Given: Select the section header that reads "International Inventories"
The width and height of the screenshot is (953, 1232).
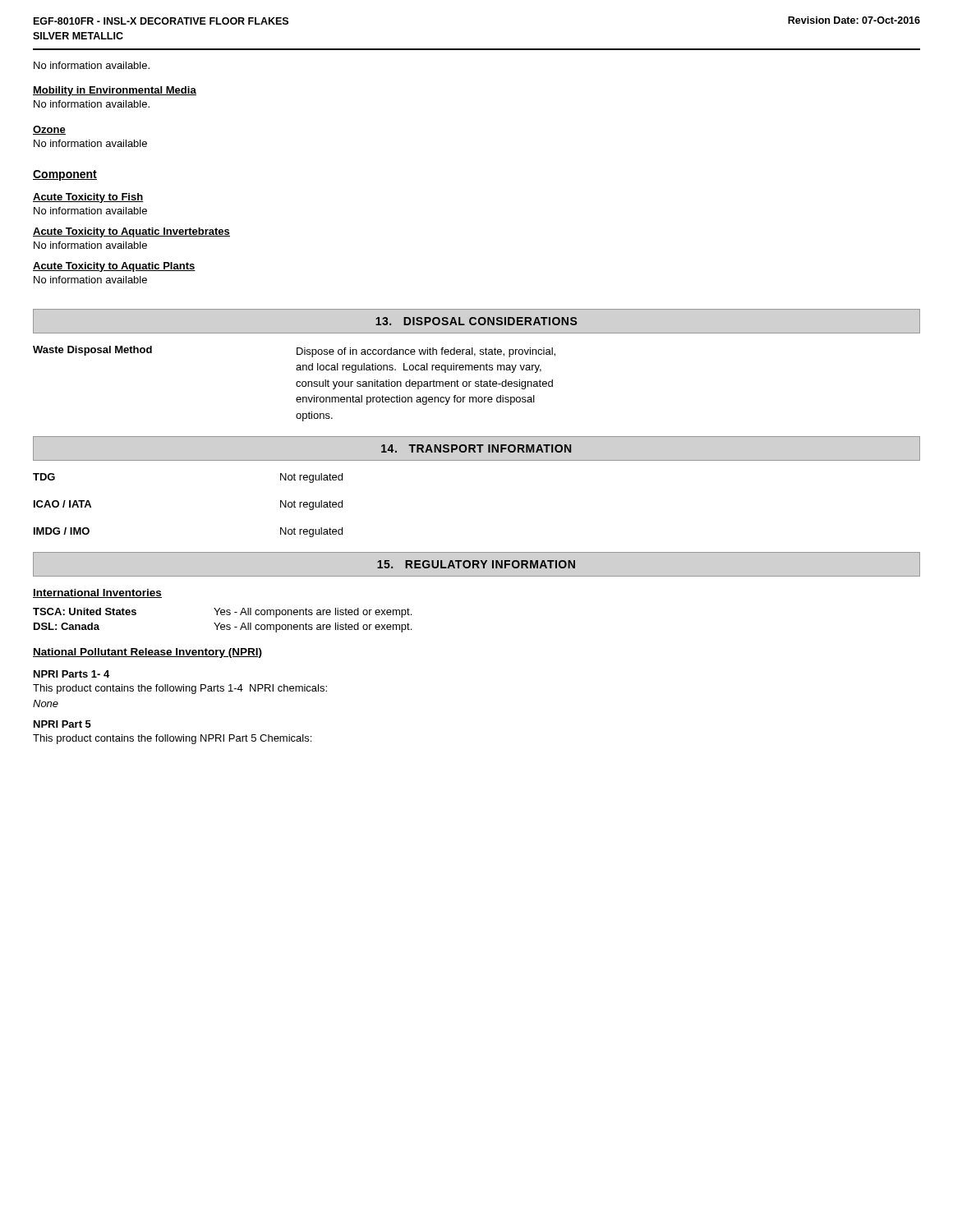Looking at the screenshot, I should 97,593.
